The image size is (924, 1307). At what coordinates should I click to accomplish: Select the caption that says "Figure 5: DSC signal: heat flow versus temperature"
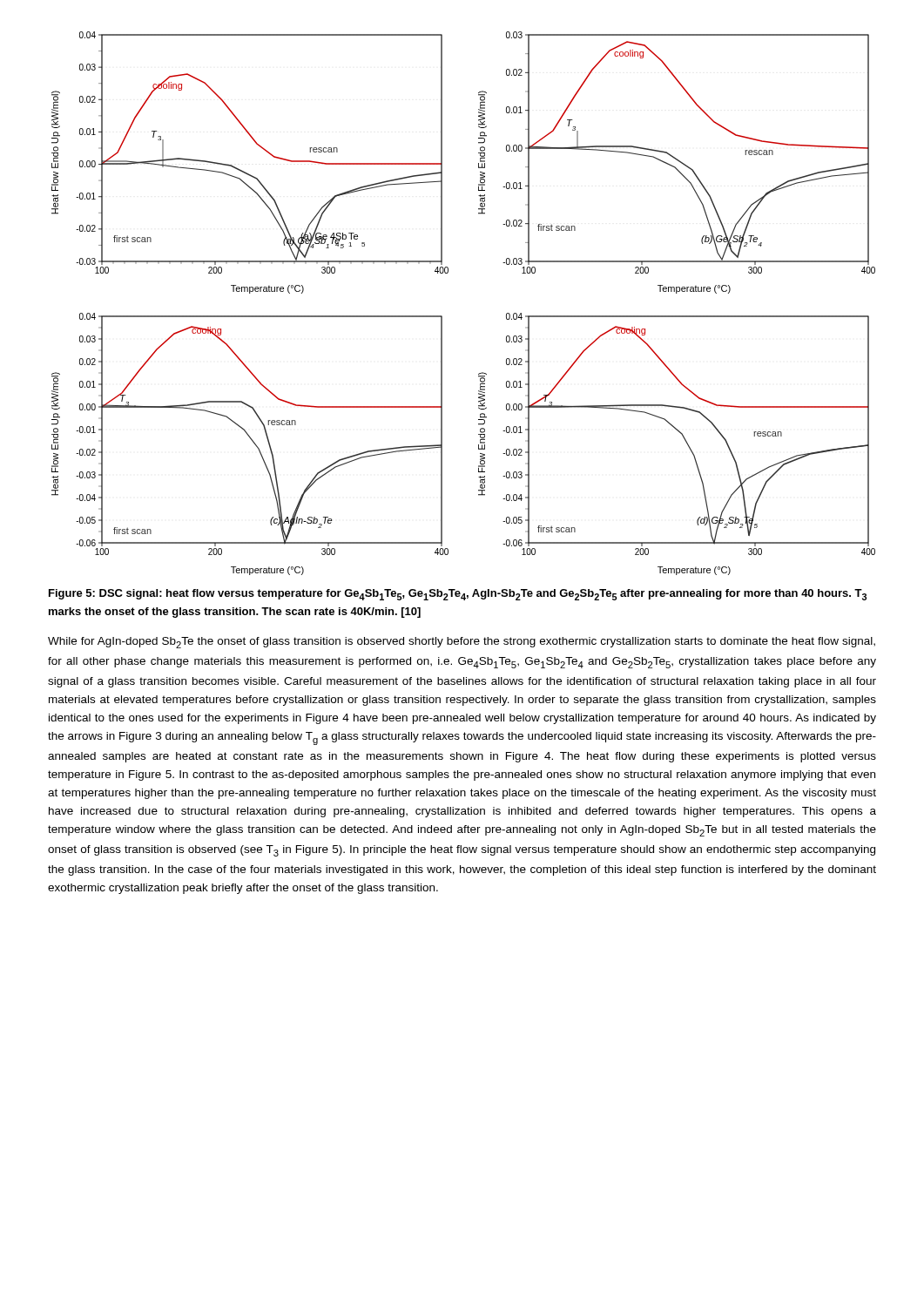pos(457,602)
